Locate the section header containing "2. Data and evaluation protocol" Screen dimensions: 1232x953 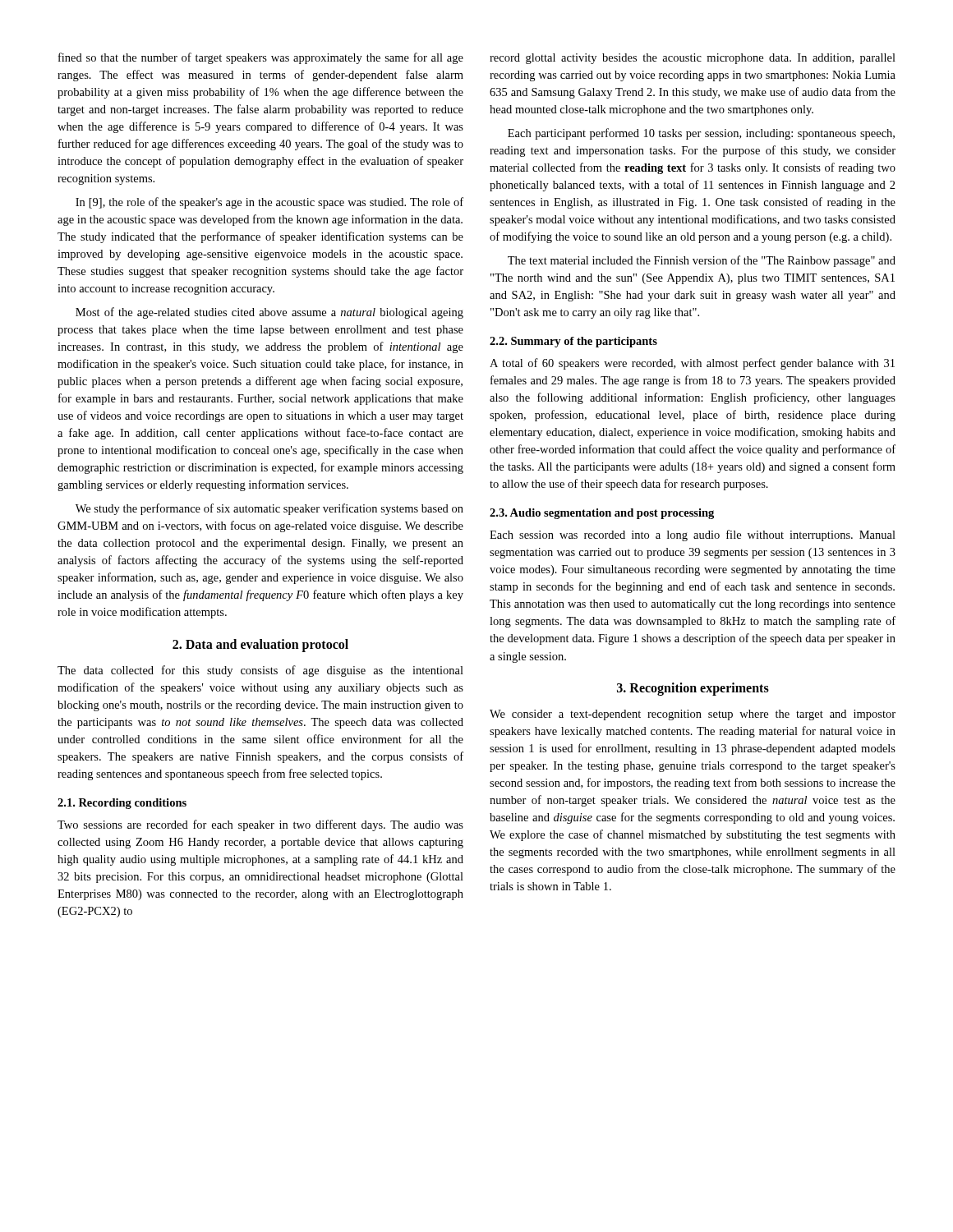click(260, 644)
